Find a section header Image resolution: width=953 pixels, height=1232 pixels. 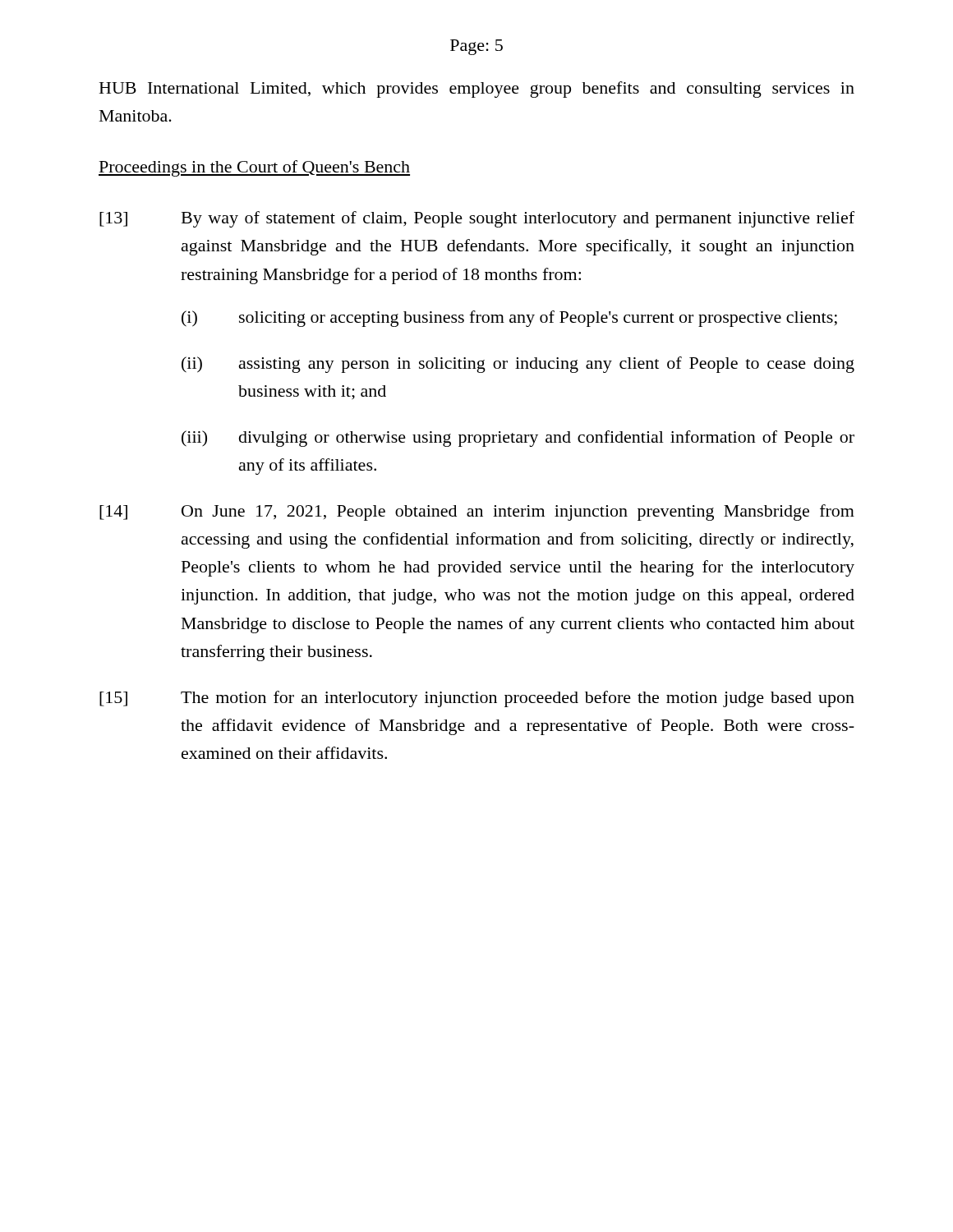(x=254, y=167)
